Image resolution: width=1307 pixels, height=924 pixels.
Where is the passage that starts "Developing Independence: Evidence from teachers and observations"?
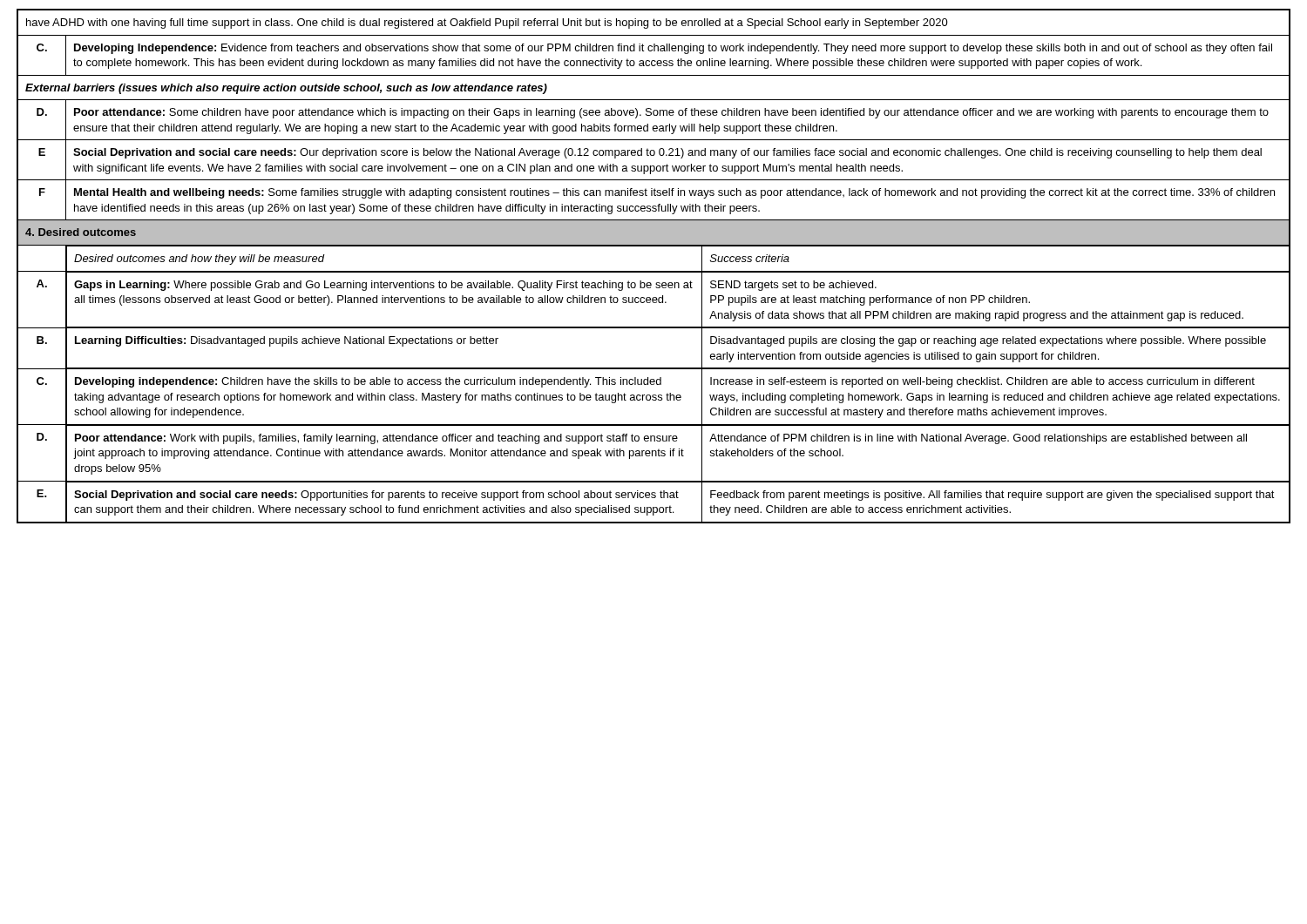(x=673, y=55)
